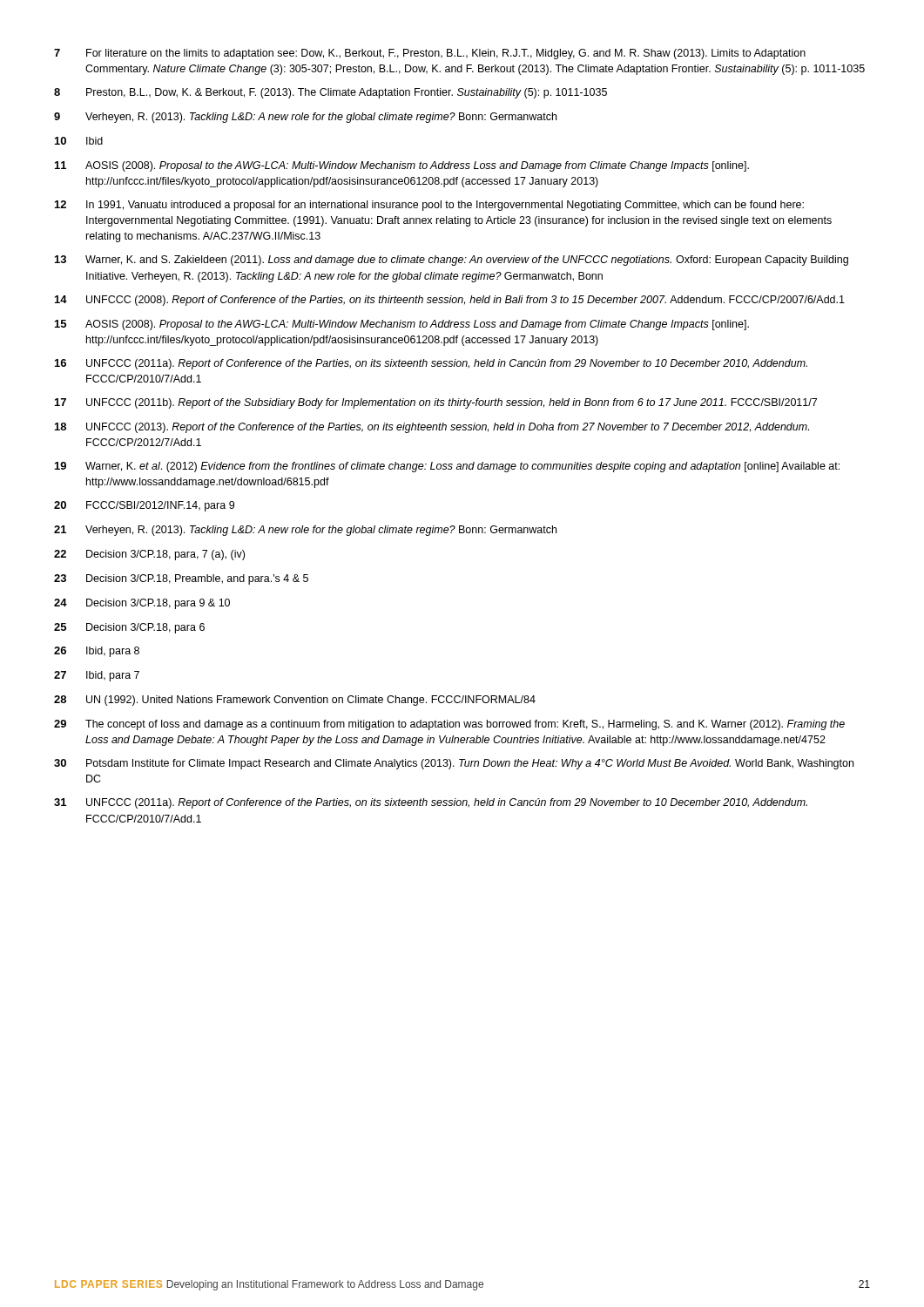Point to the block beginning "14 UNFCCC (2008). Report of Conference of"
The width and height of the screenshot is (924, 1307).
point(462,300)
